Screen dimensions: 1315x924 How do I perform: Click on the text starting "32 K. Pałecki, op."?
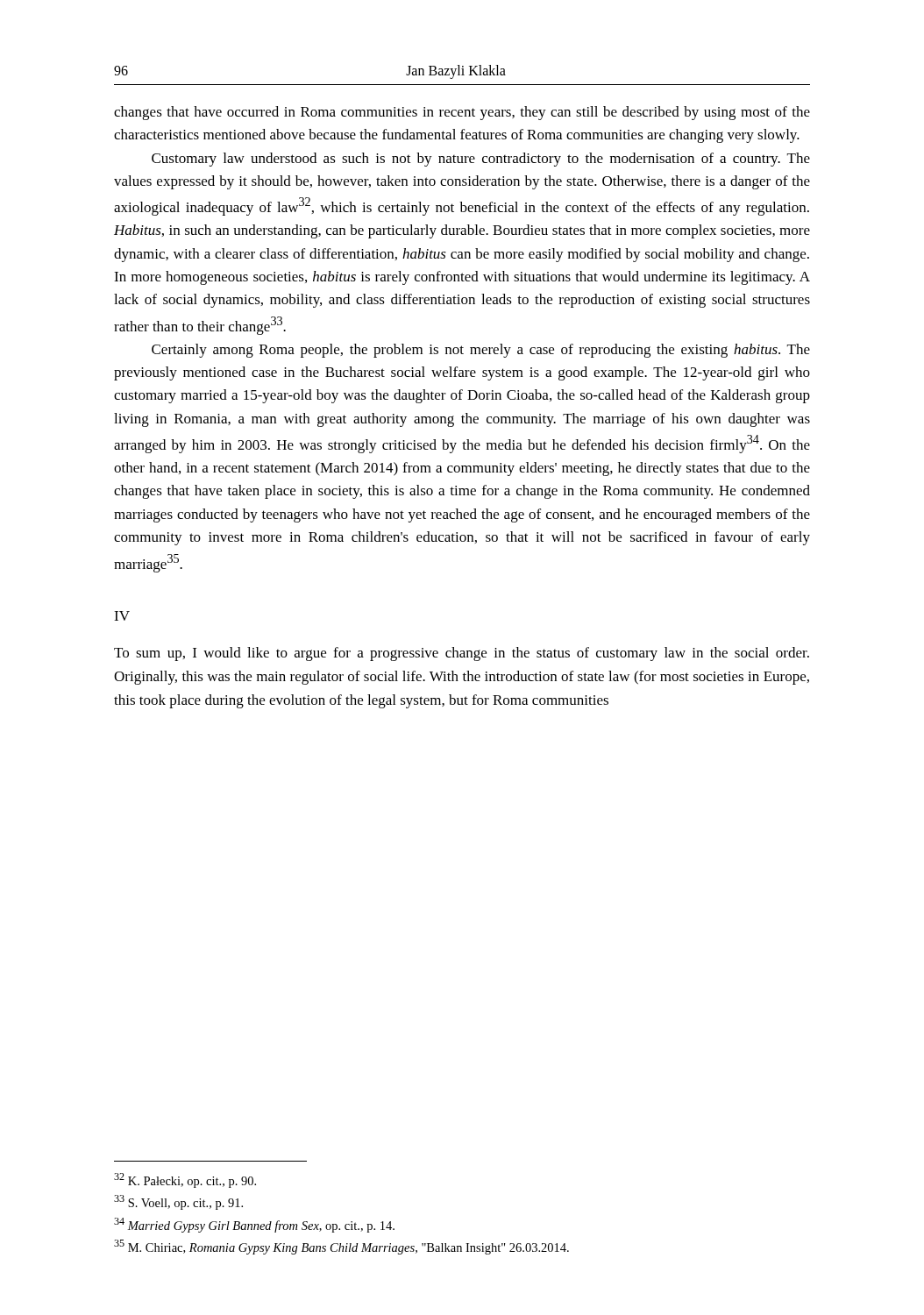pyautogui.click(x=185, y=1180)
